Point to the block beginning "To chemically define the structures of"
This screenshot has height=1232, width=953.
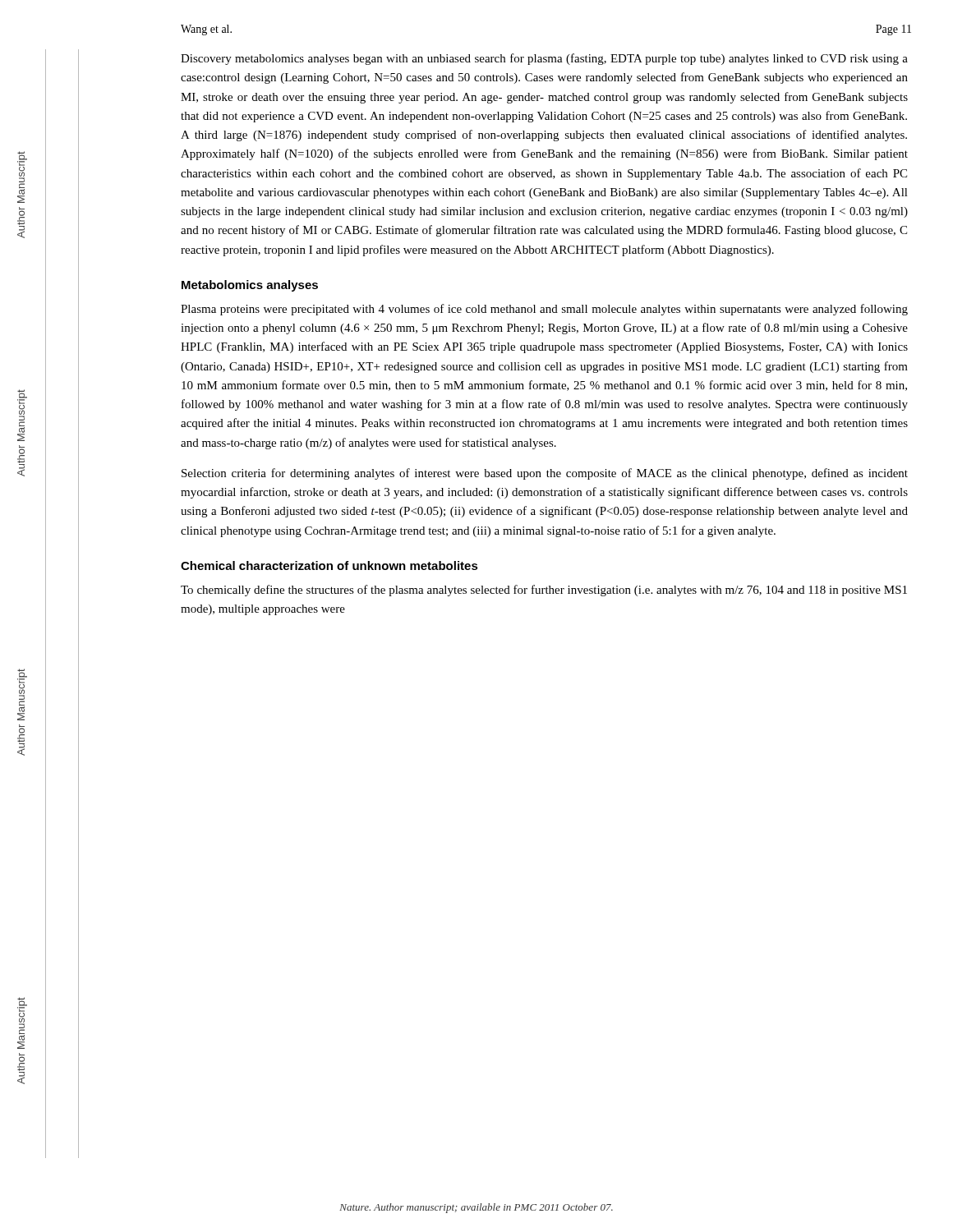pyautogui.click(x=544, y=599)
